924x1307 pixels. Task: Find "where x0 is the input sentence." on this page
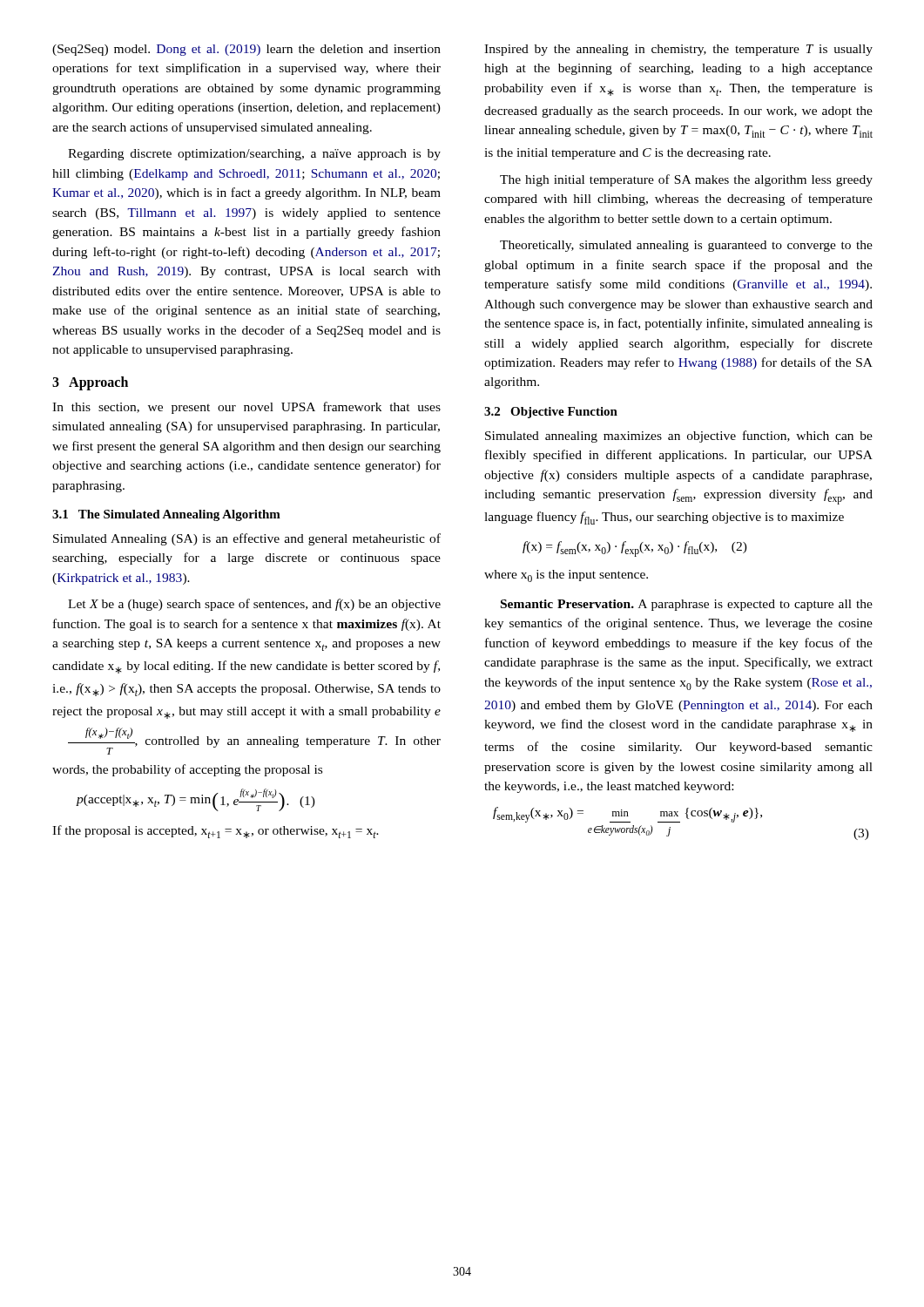tap(566, 576)
